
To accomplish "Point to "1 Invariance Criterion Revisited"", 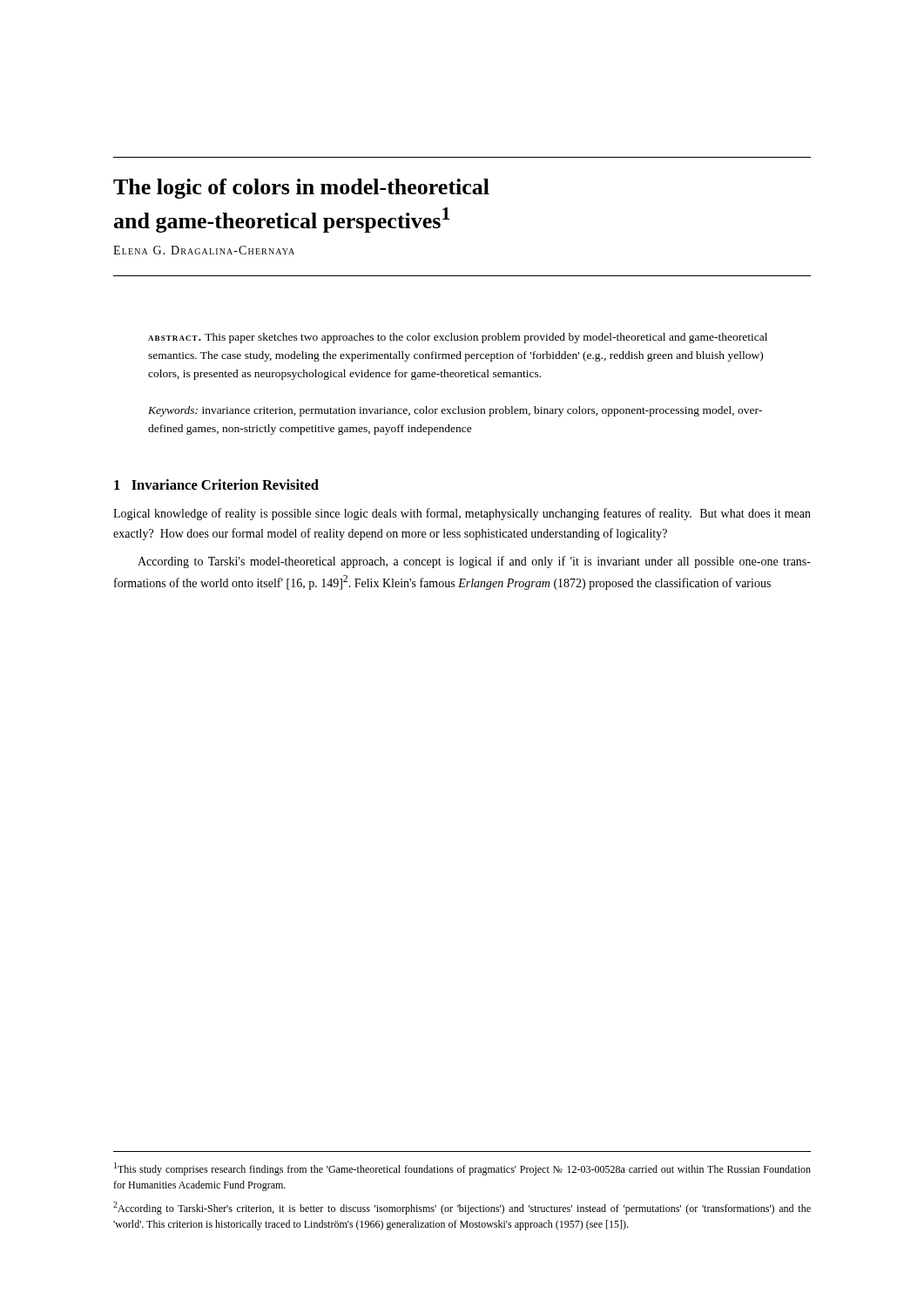I will (216, 485).
